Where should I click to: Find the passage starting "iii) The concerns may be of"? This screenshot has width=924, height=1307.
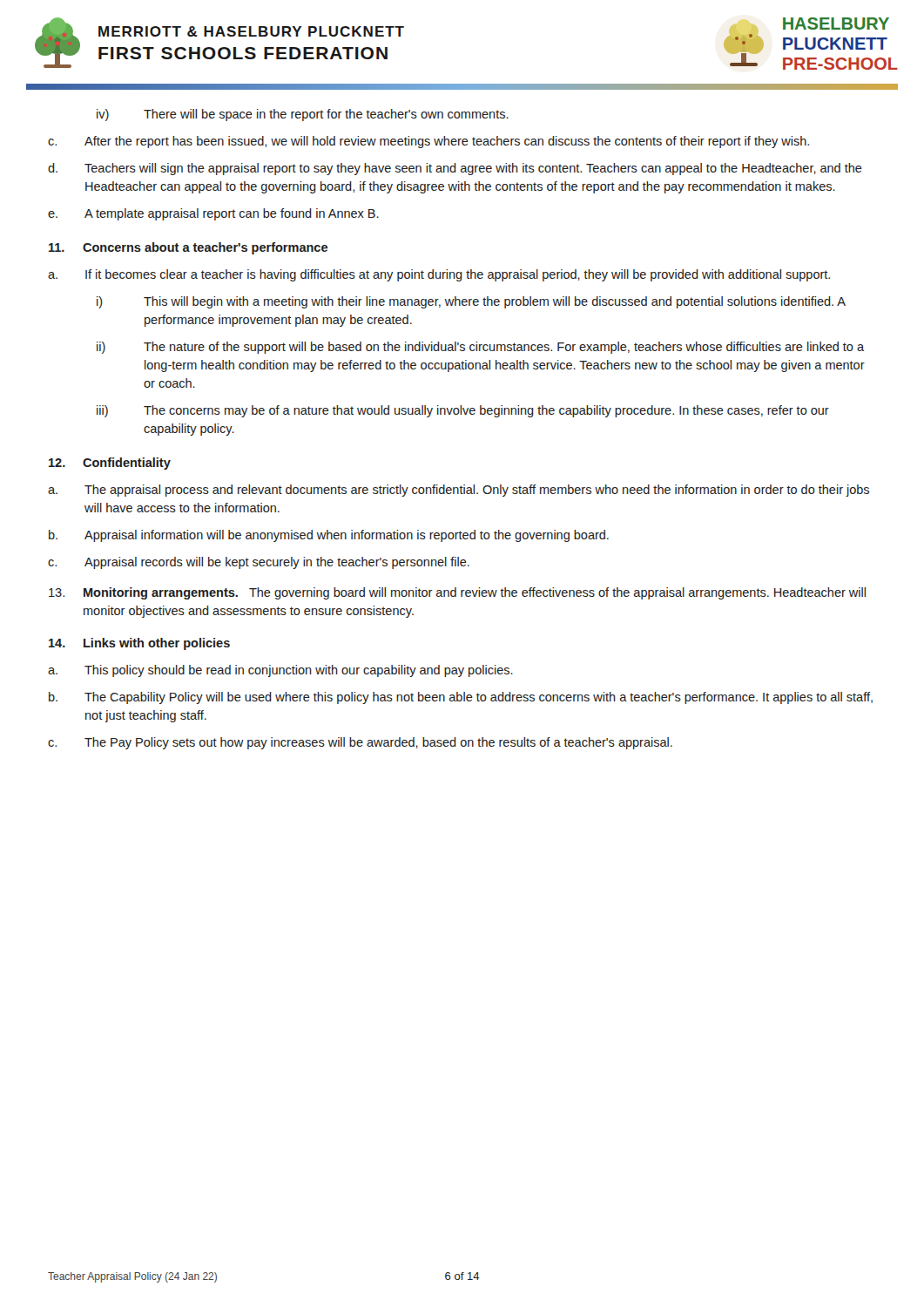[x=486, y=420]
